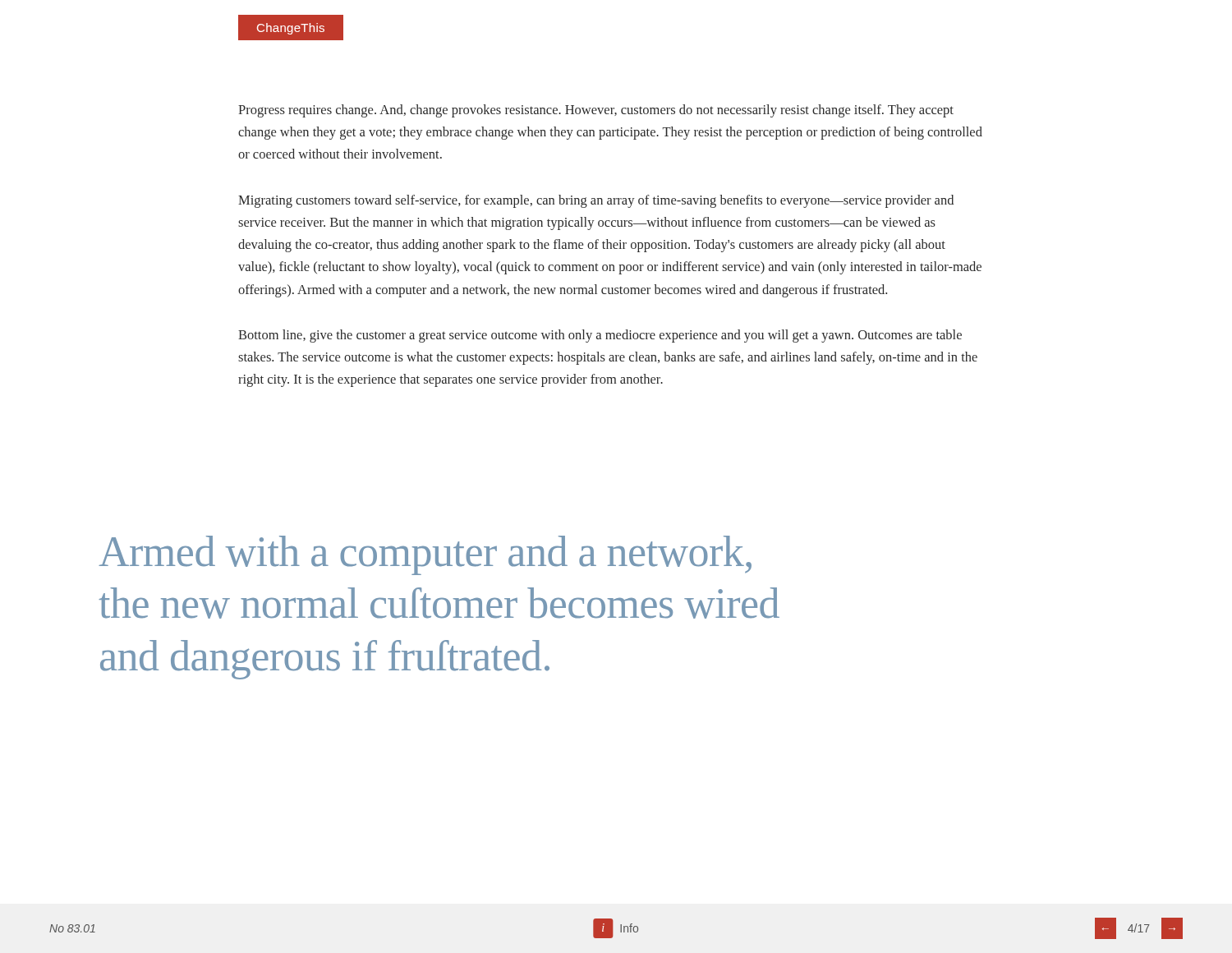Click the title that begins "Armed with a computer and a network,"
The width and height of the screenshot is (1232, 953).
[571, 604]
